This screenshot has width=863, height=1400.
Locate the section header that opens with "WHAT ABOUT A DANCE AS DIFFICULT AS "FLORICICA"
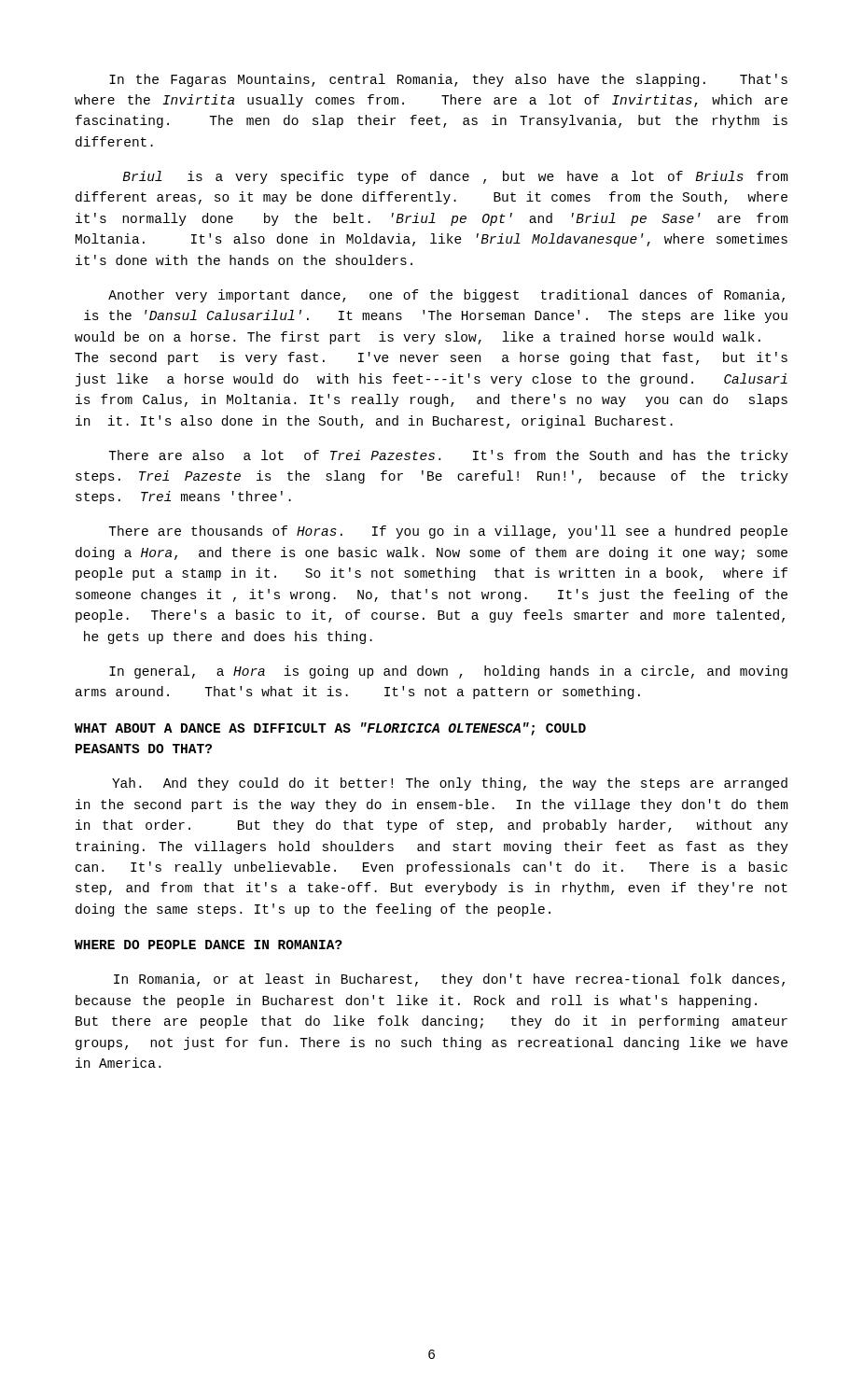point(330,739)
